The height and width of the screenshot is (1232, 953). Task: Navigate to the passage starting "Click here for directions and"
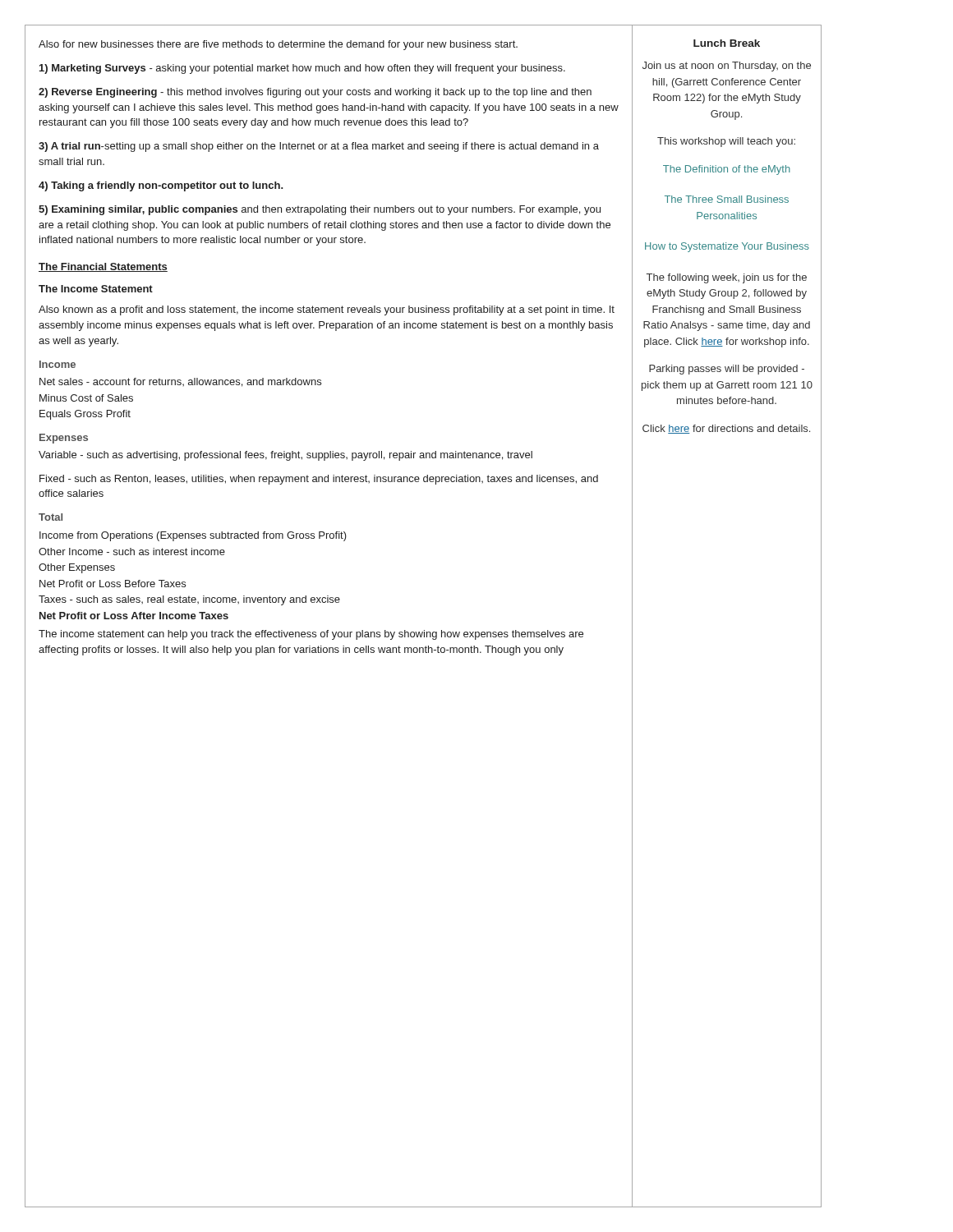[x=727, y=428]
